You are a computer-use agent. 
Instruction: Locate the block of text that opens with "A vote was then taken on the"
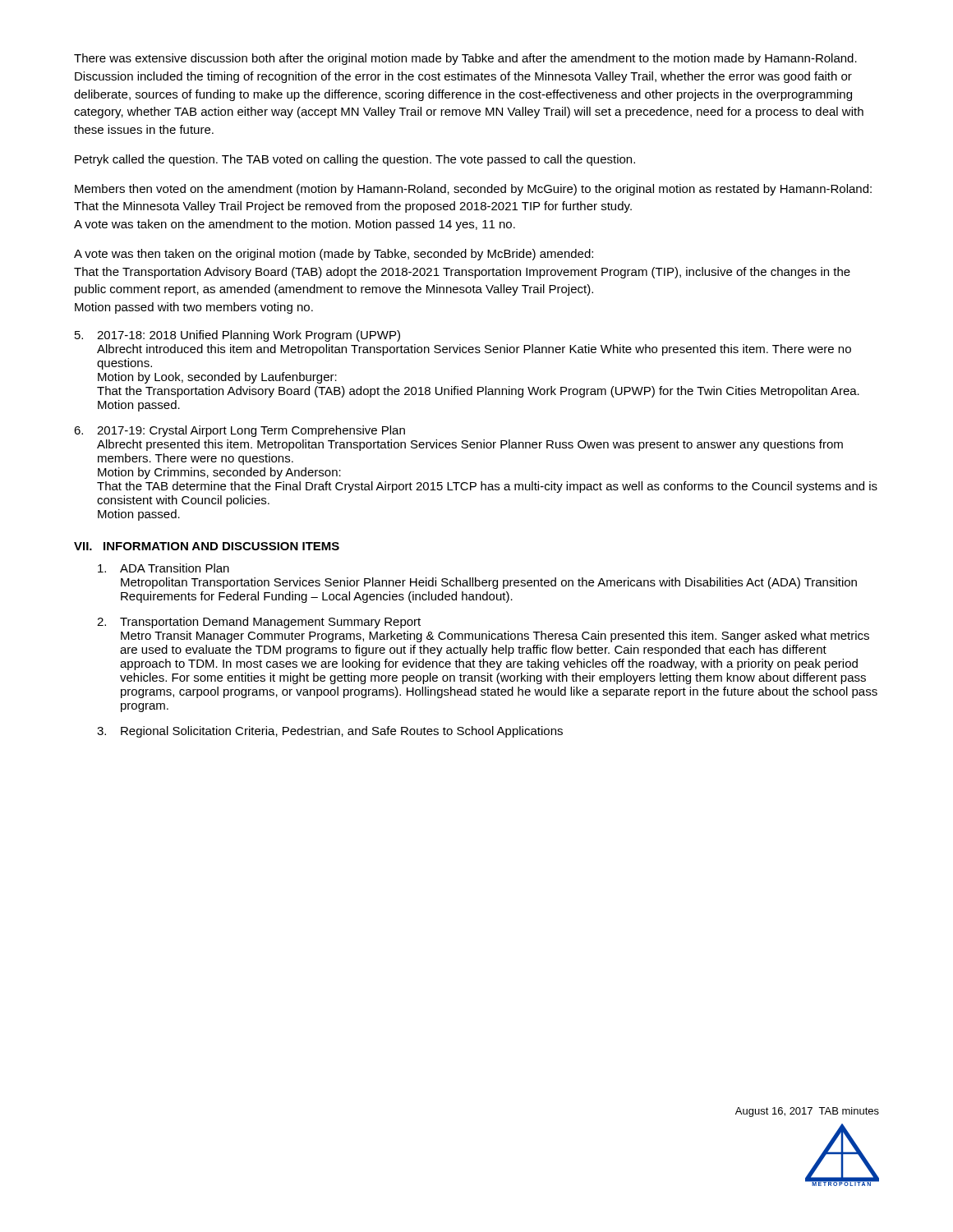[462, 280]
